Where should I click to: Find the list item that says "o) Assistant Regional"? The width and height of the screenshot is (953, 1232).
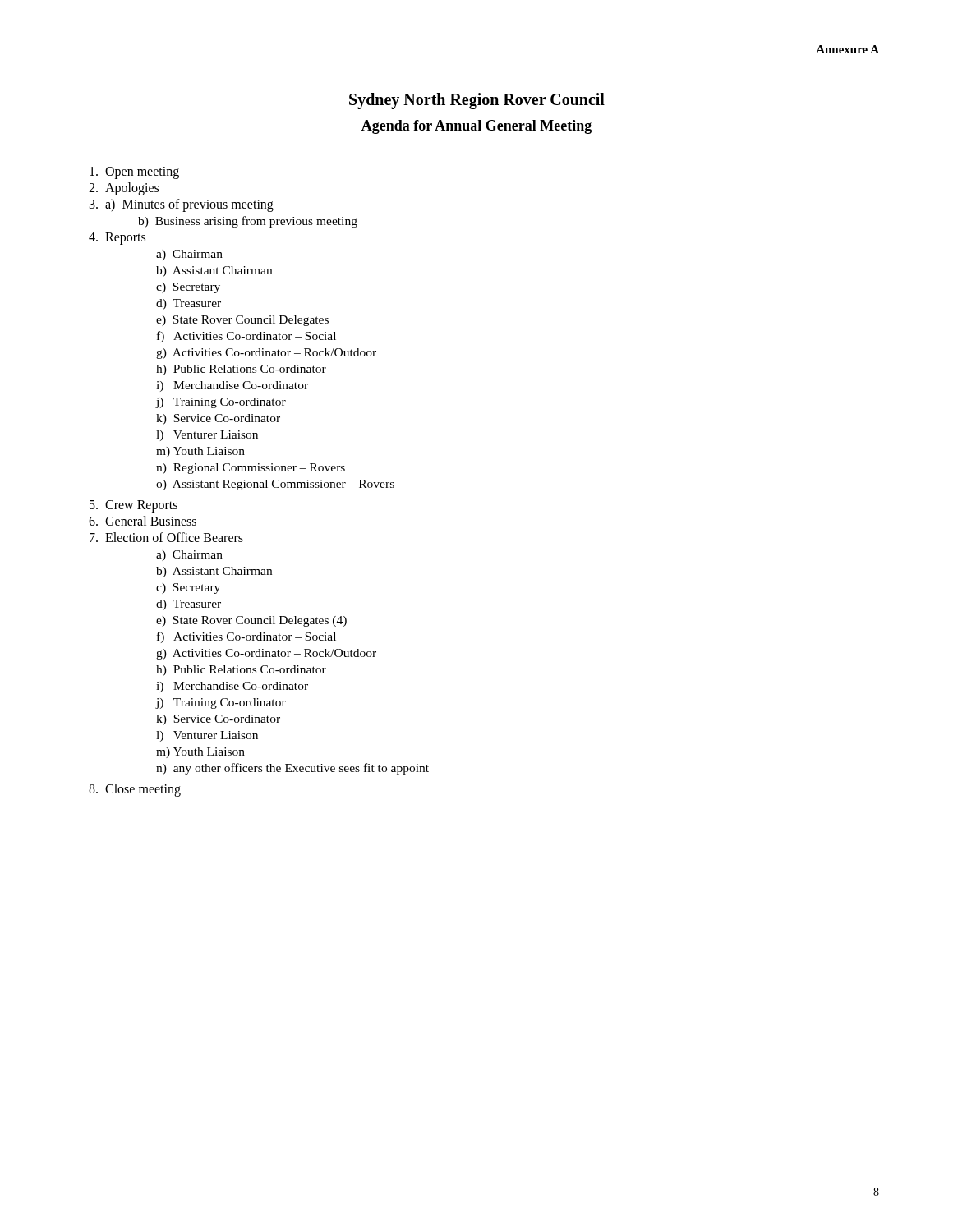pos(275,483)
